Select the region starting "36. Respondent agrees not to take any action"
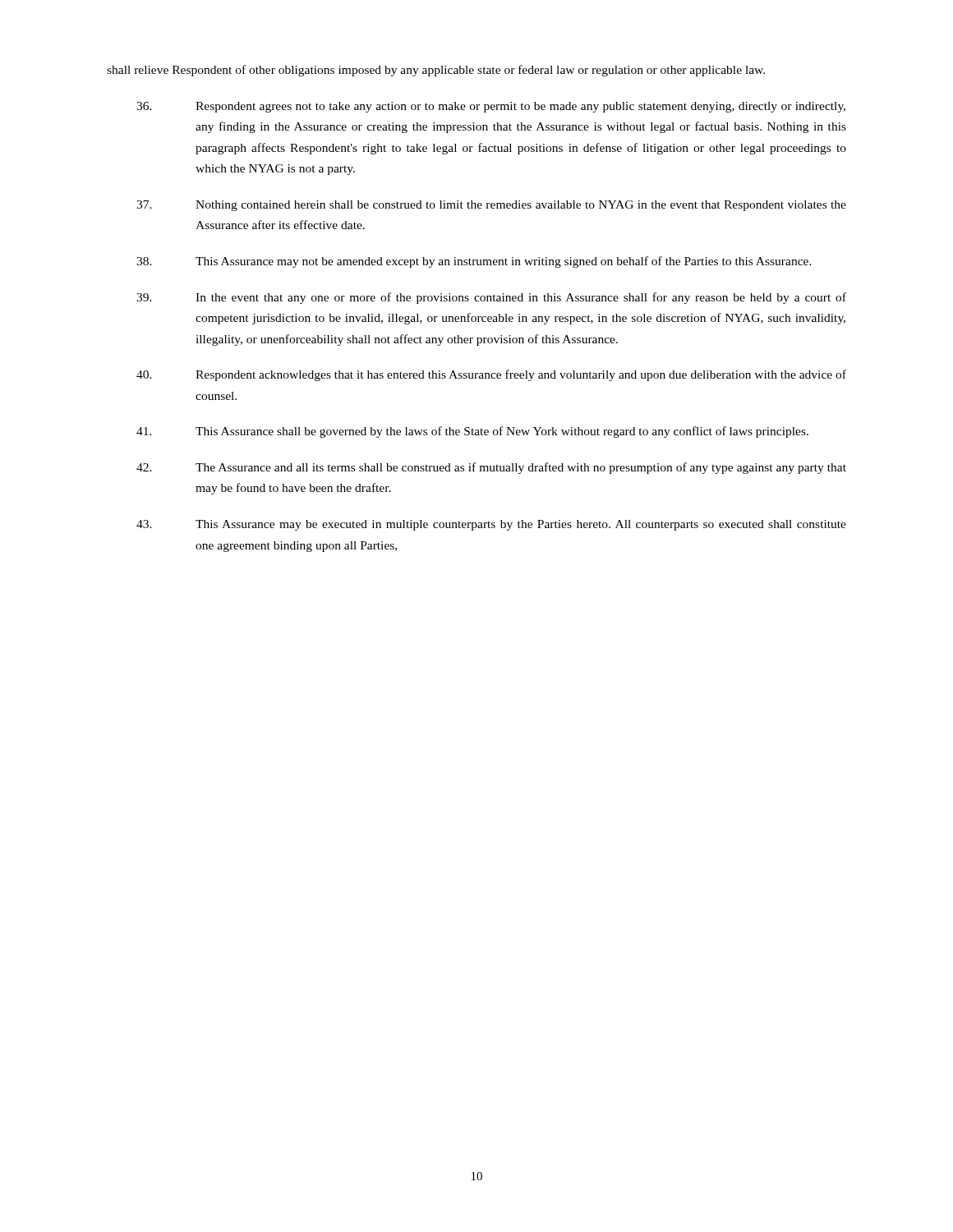 tap(476, 137)
